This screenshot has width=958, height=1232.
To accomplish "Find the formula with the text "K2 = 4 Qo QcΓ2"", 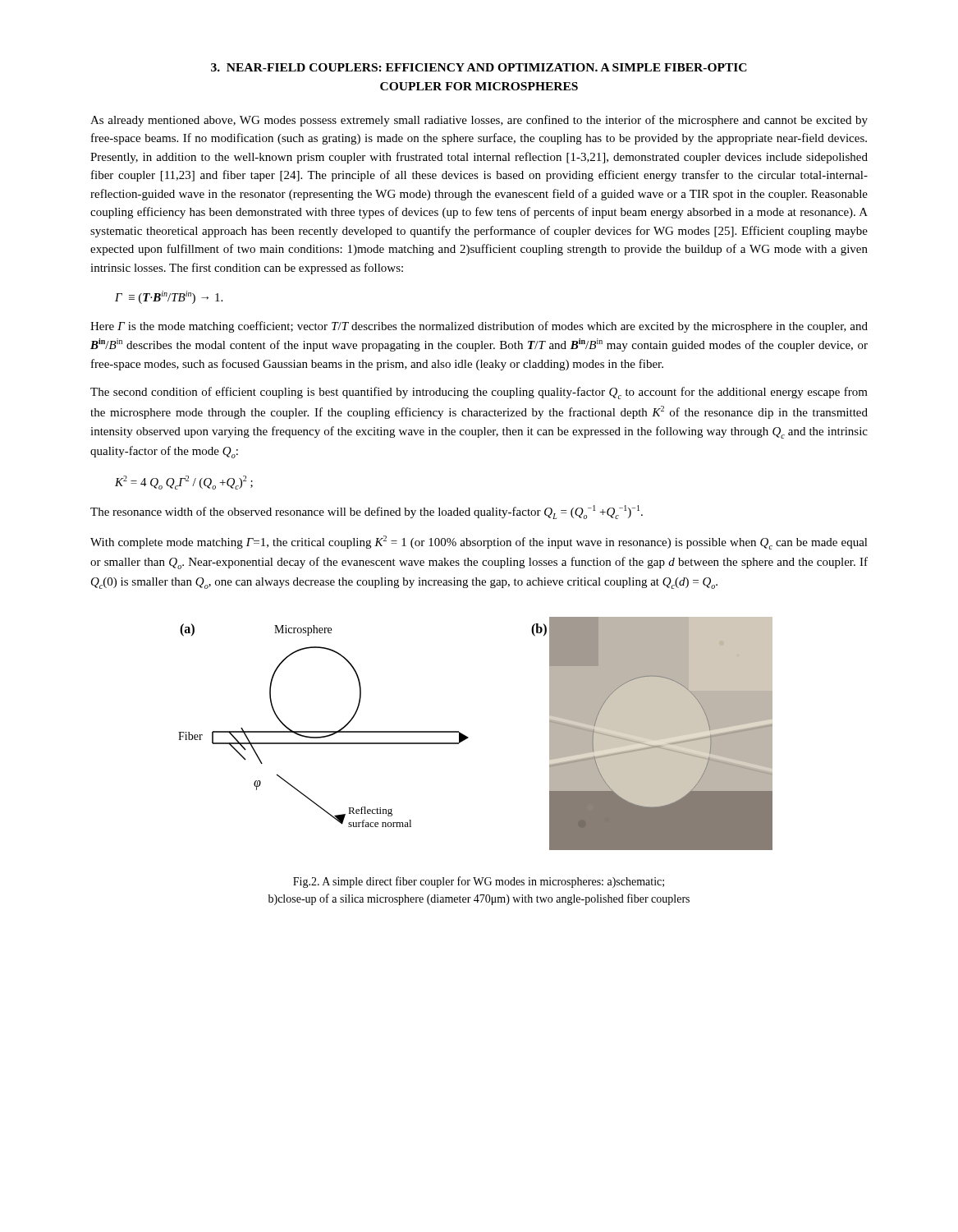I will (x=184, y=482).
